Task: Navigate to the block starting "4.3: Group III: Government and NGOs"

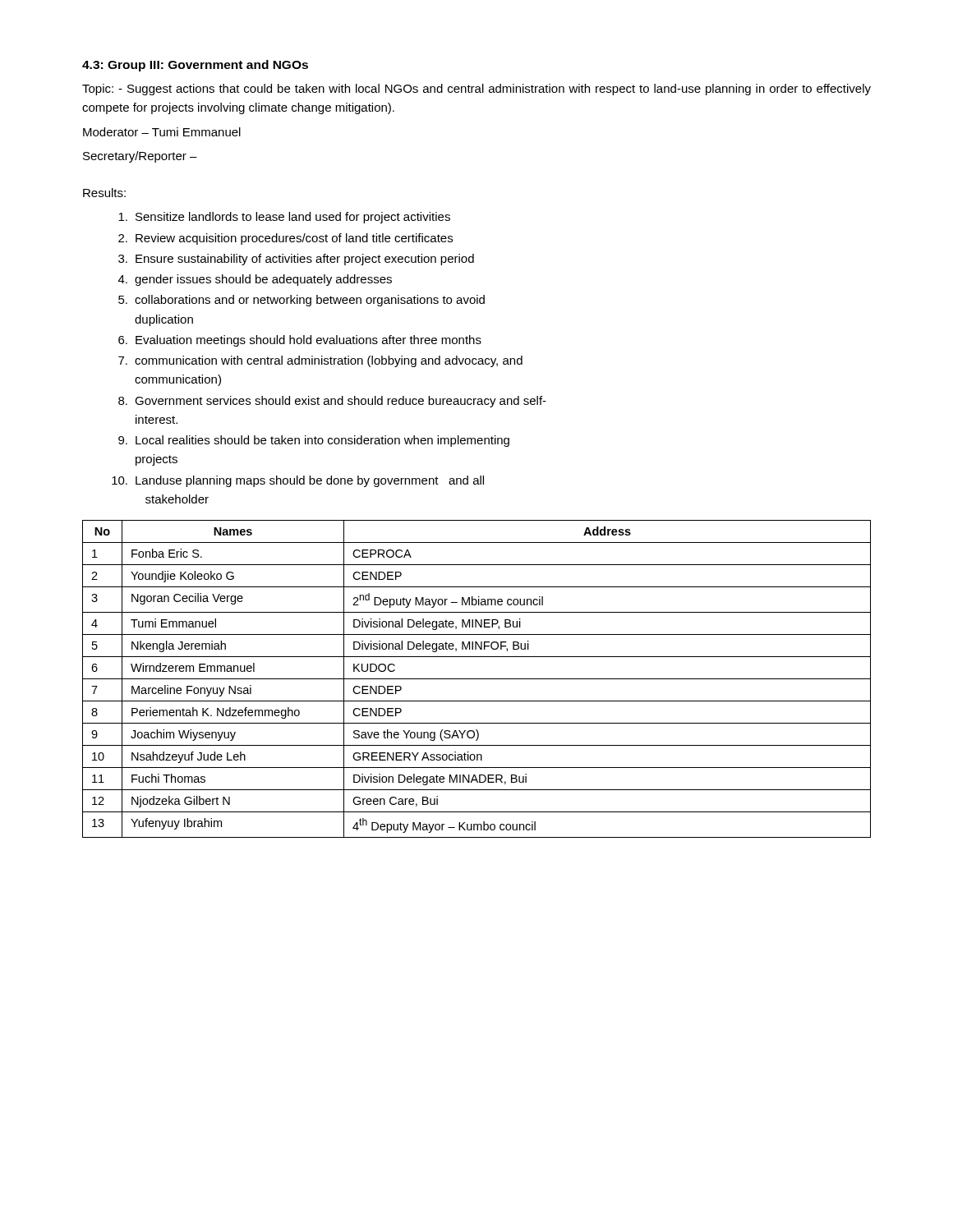Action: (x=195, y=64)
